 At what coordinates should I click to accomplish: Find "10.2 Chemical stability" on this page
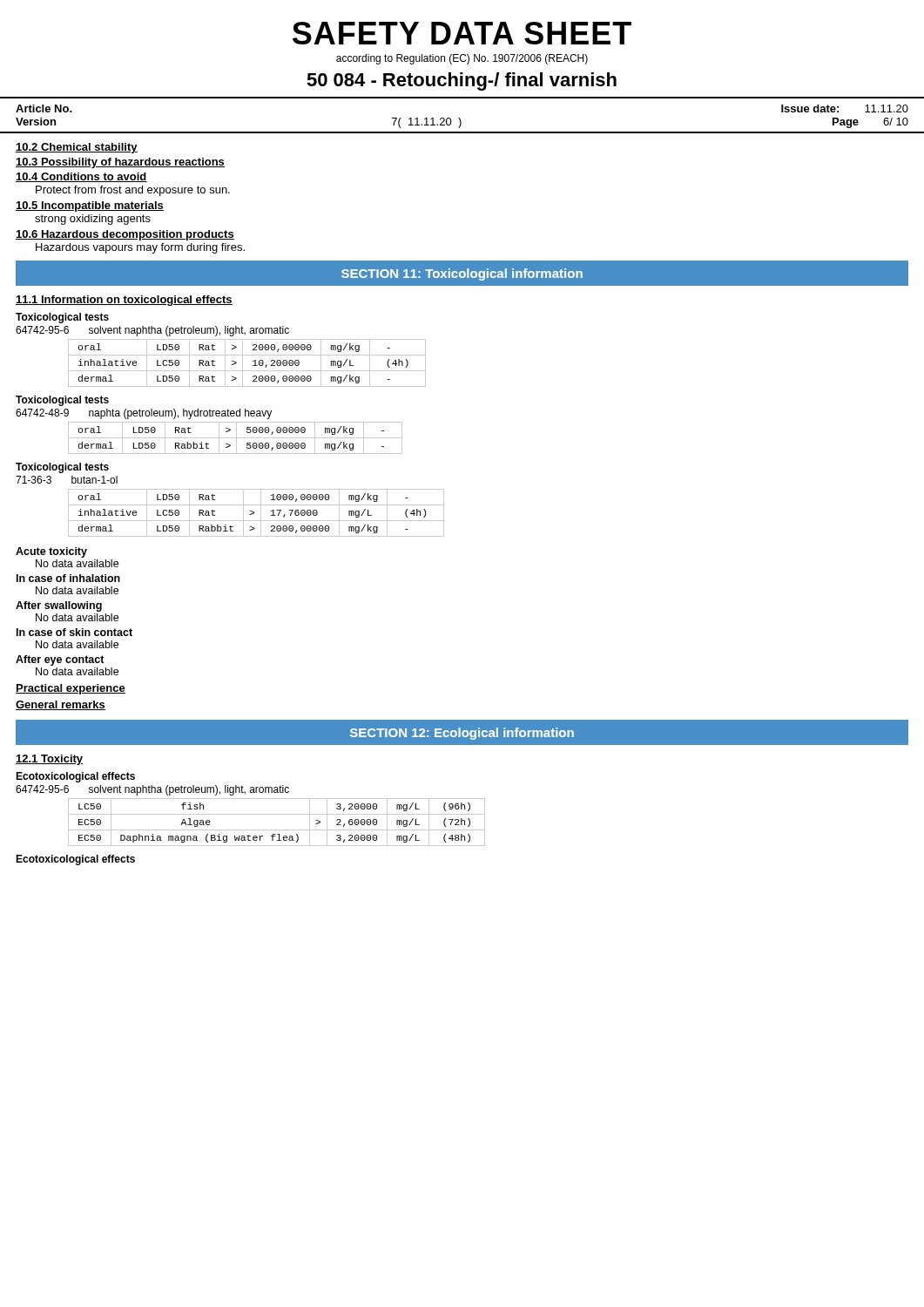click(76, 147)
